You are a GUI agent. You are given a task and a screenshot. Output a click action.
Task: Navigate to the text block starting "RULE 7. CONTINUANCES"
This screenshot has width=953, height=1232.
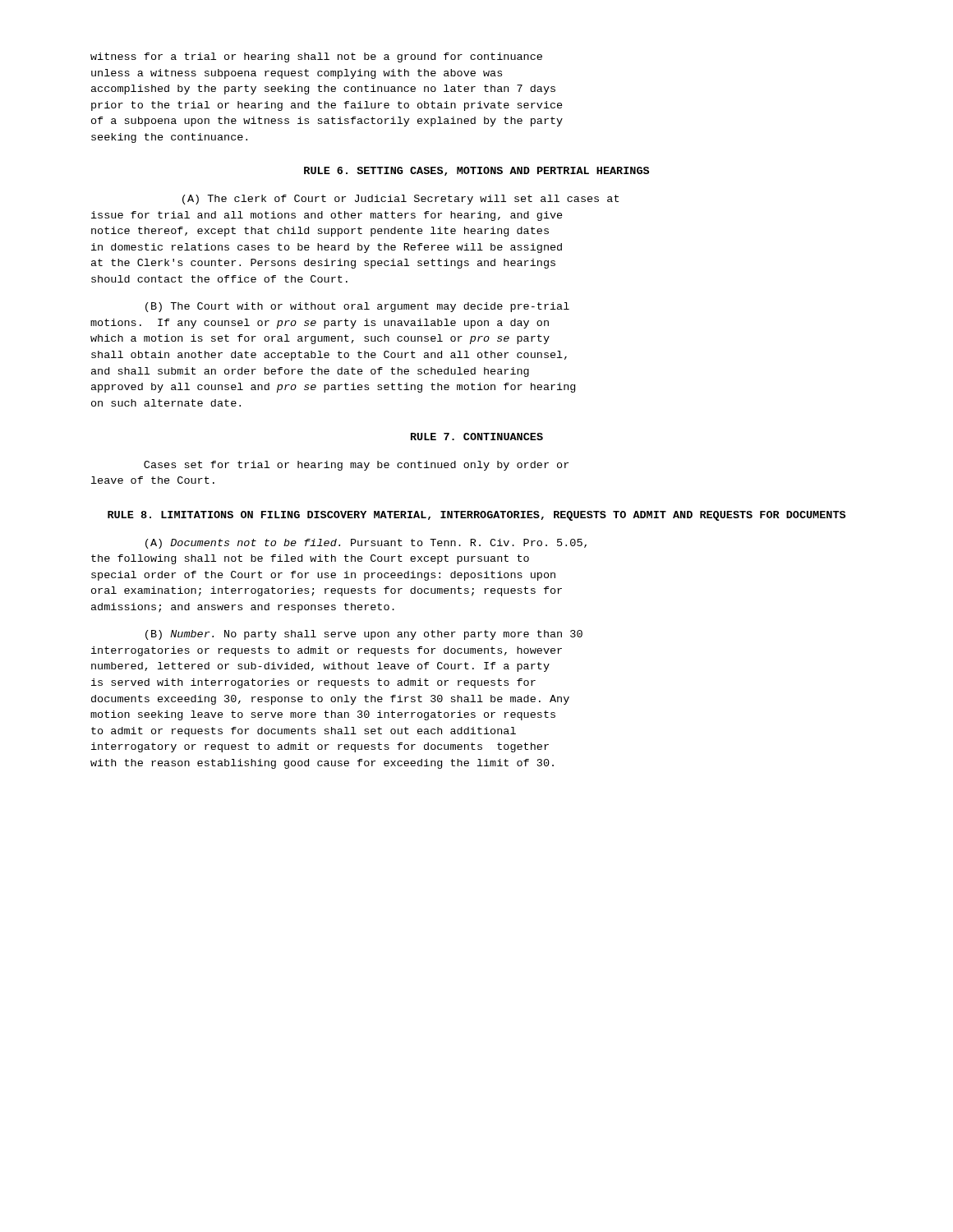pyautogui.click(x=476, y=438)
